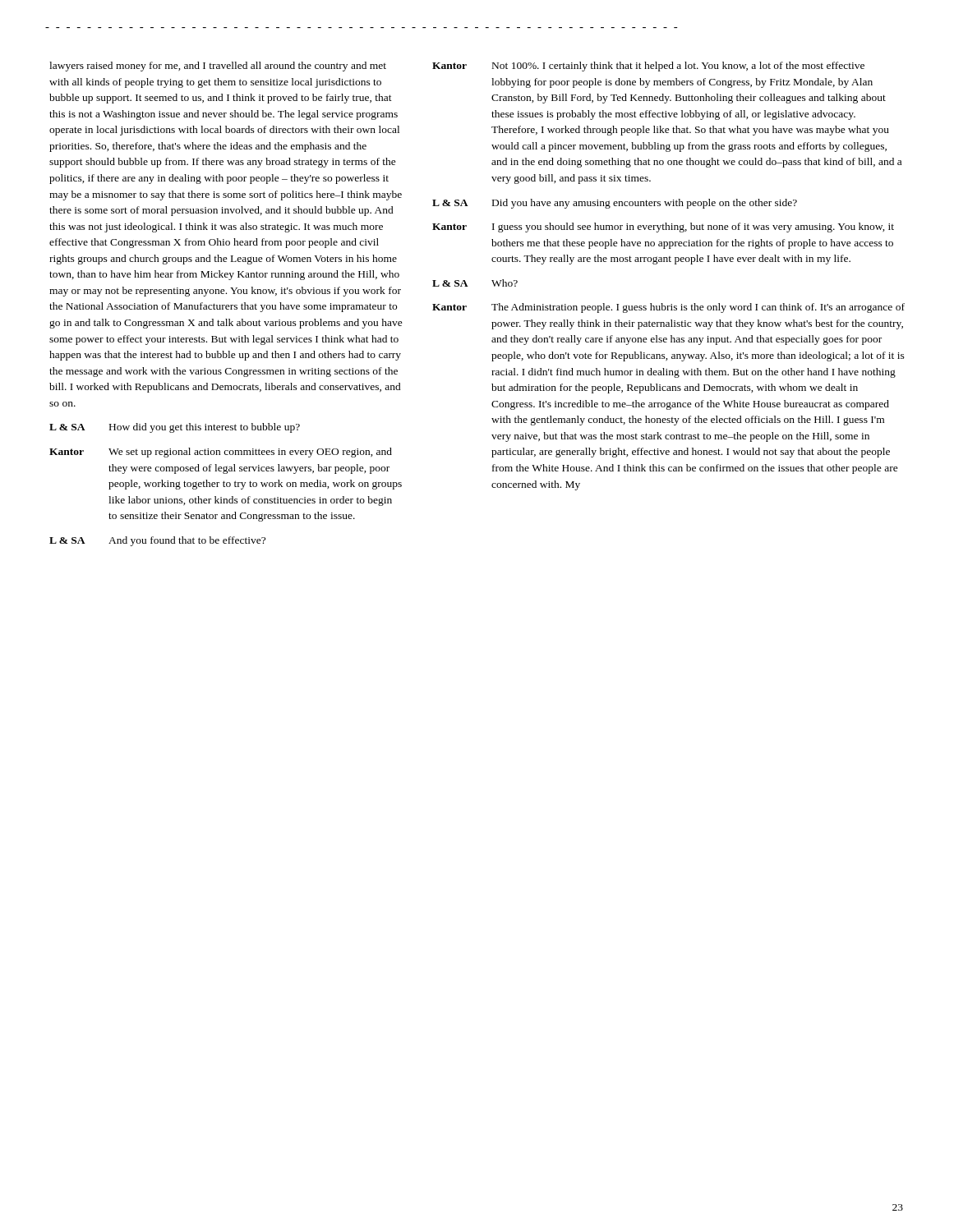Click on the list item containing "L & SA And you found that"
The height and width of the screenshot is (1232, 954).
tap(226, 540)
